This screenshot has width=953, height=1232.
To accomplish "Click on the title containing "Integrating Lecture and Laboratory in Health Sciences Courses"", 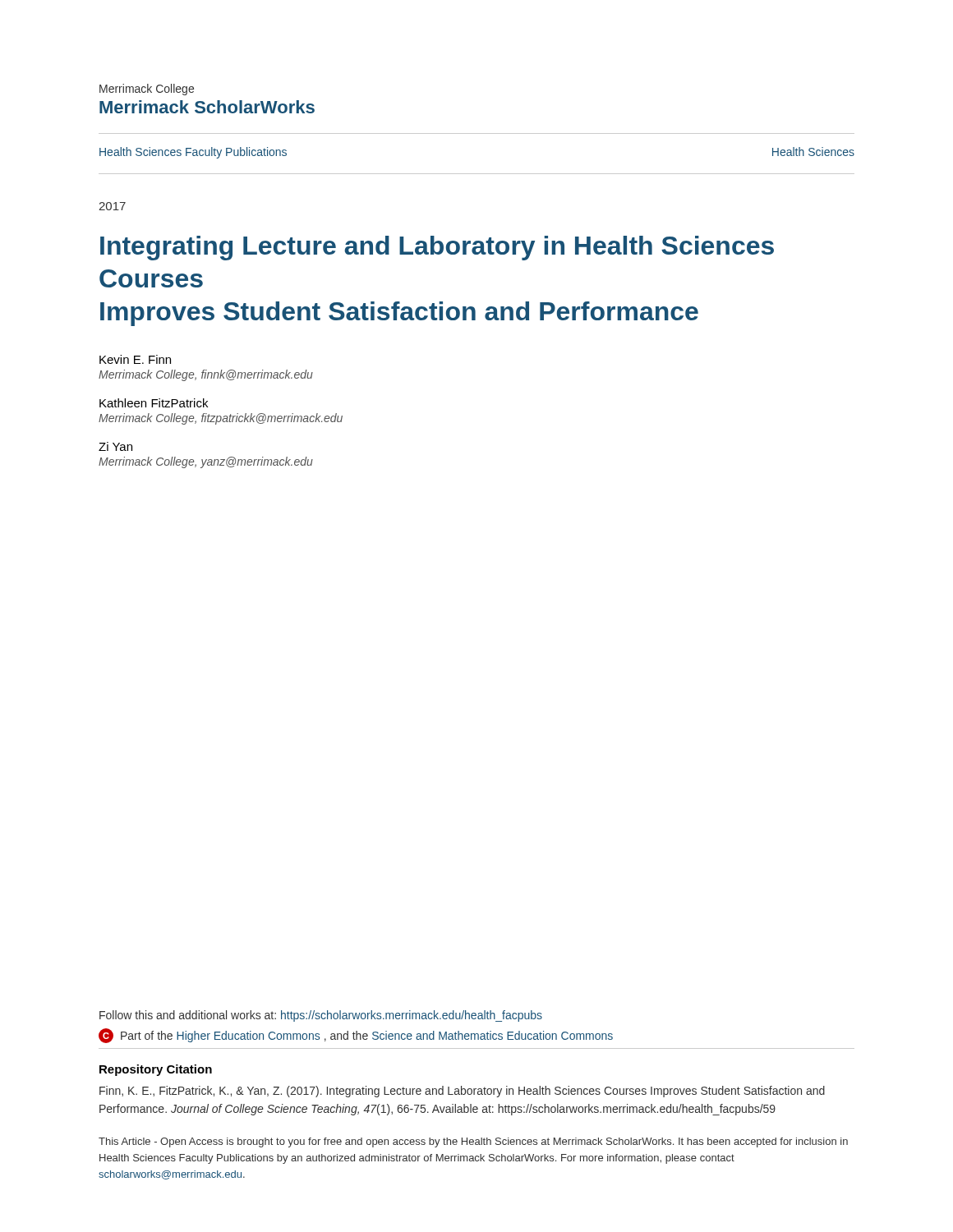I will point(437,248).
